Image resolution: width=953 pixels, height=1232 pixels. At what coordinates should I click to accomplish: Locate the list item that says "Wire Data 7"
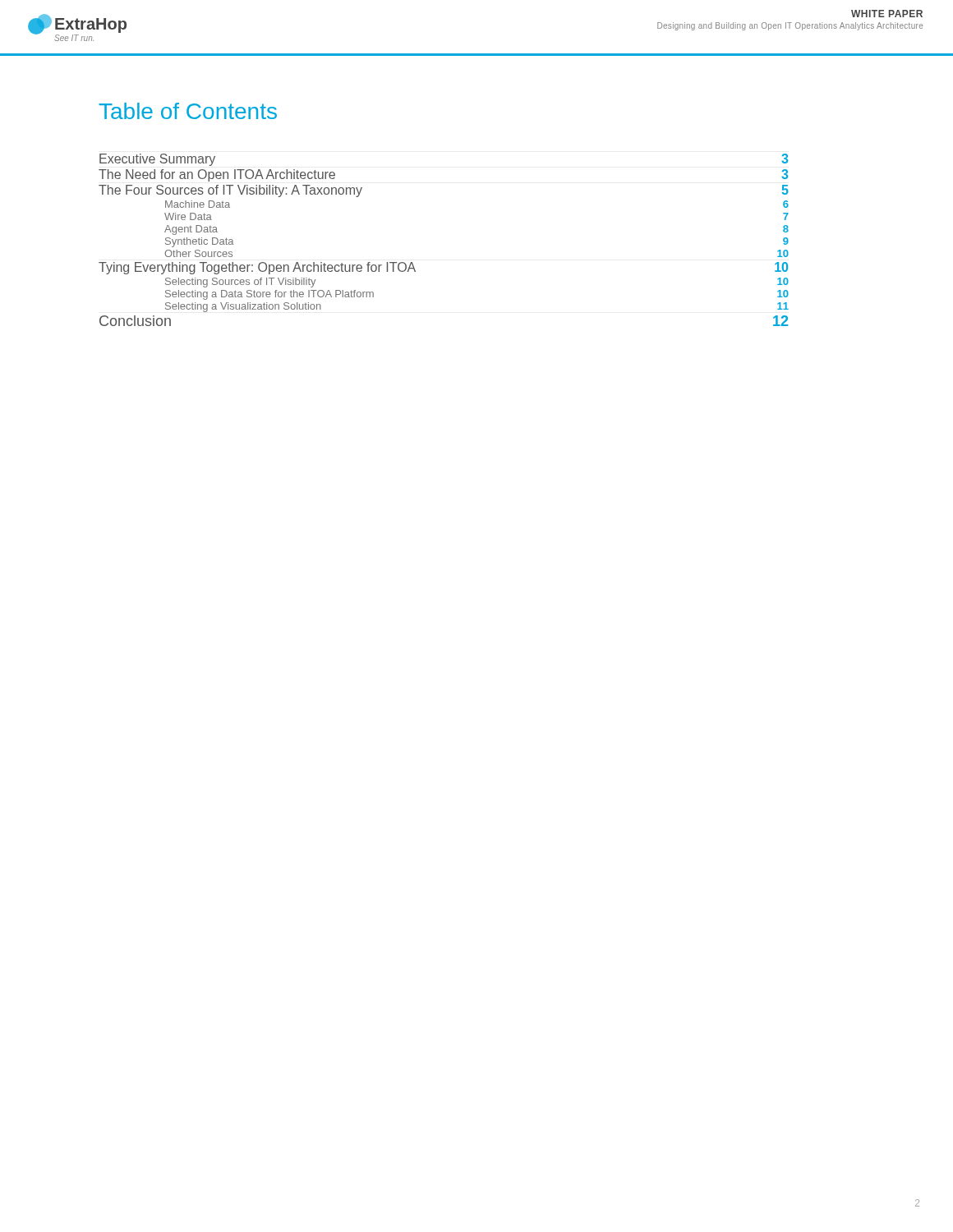pyautogui.click(x=191, y=216)
